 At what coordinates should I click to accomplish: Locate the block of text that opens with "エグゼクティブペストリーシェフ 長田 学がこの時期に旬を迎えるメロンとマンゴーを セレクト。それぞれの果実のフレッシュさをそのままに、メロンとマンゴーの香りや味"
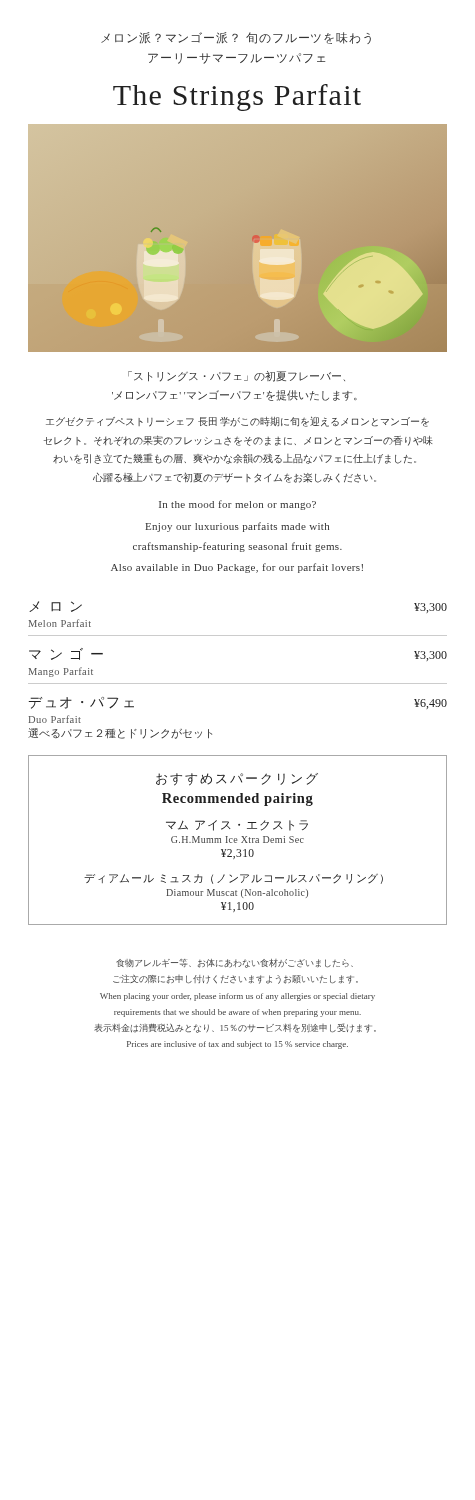[238, 449]
